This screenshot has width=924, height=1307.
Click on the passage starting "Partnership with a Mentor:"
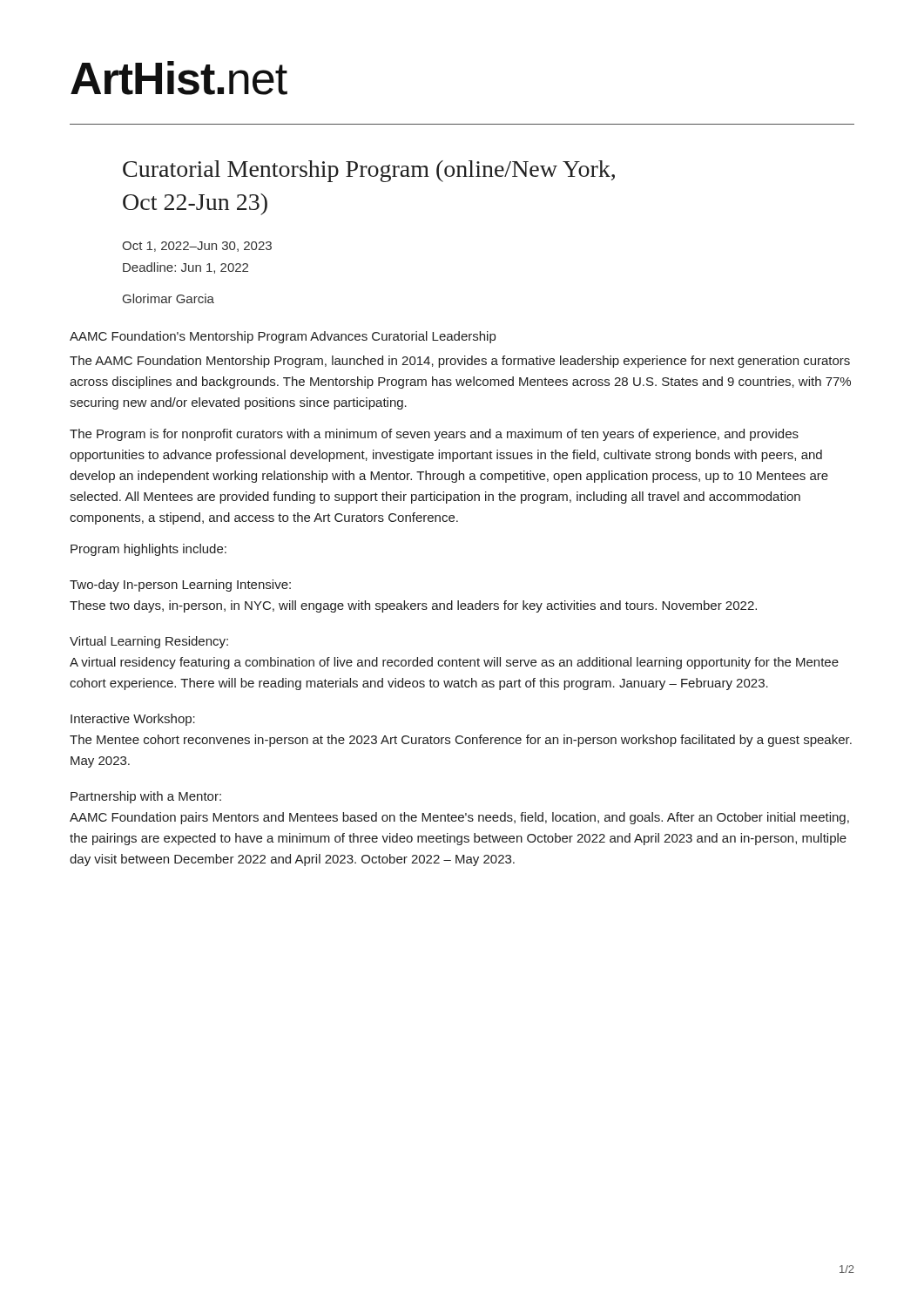pyautogui.click(x=146, y=797)
